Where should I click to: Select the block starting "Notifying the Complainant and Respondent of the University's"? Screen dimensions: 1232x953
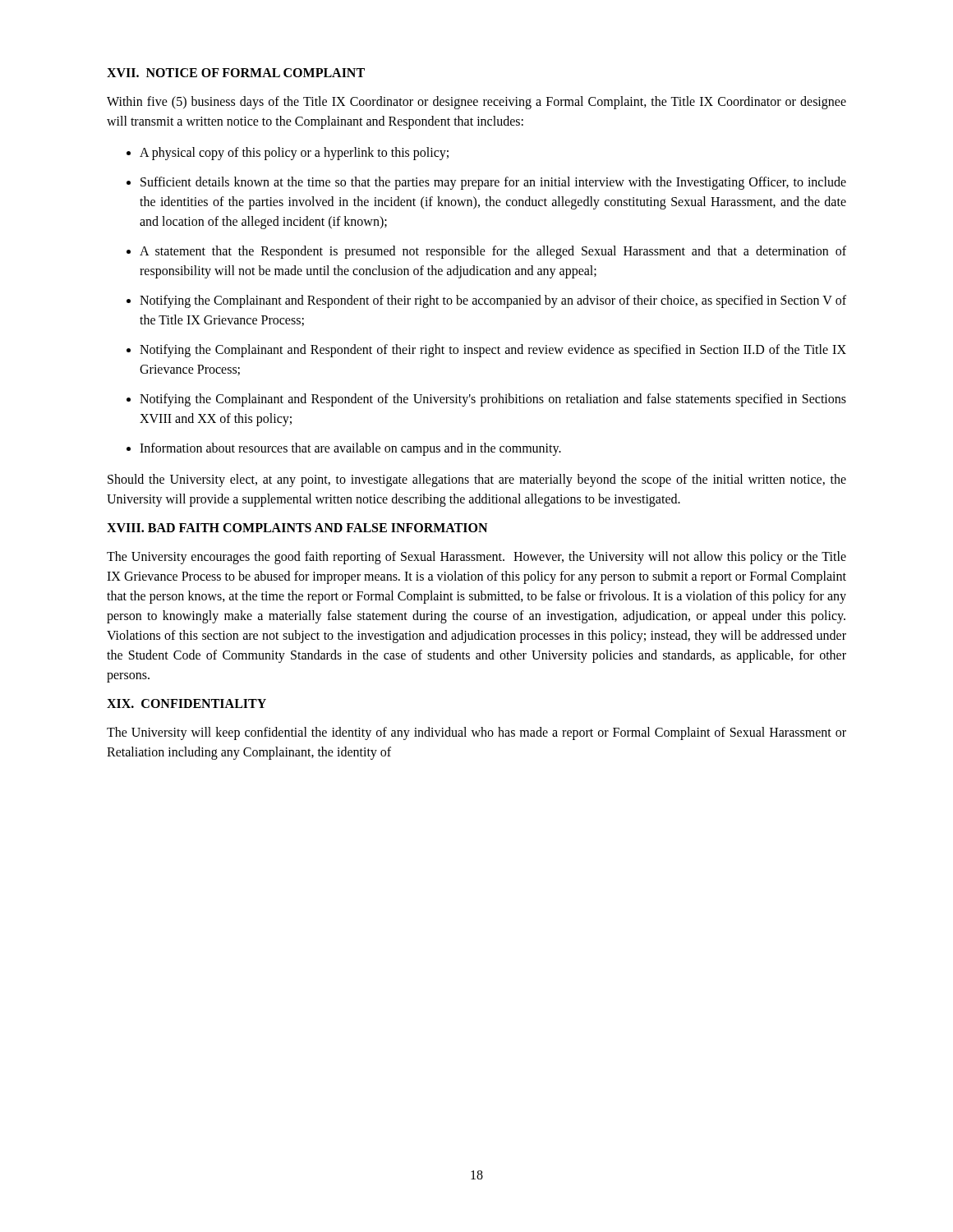coord(493,409)
